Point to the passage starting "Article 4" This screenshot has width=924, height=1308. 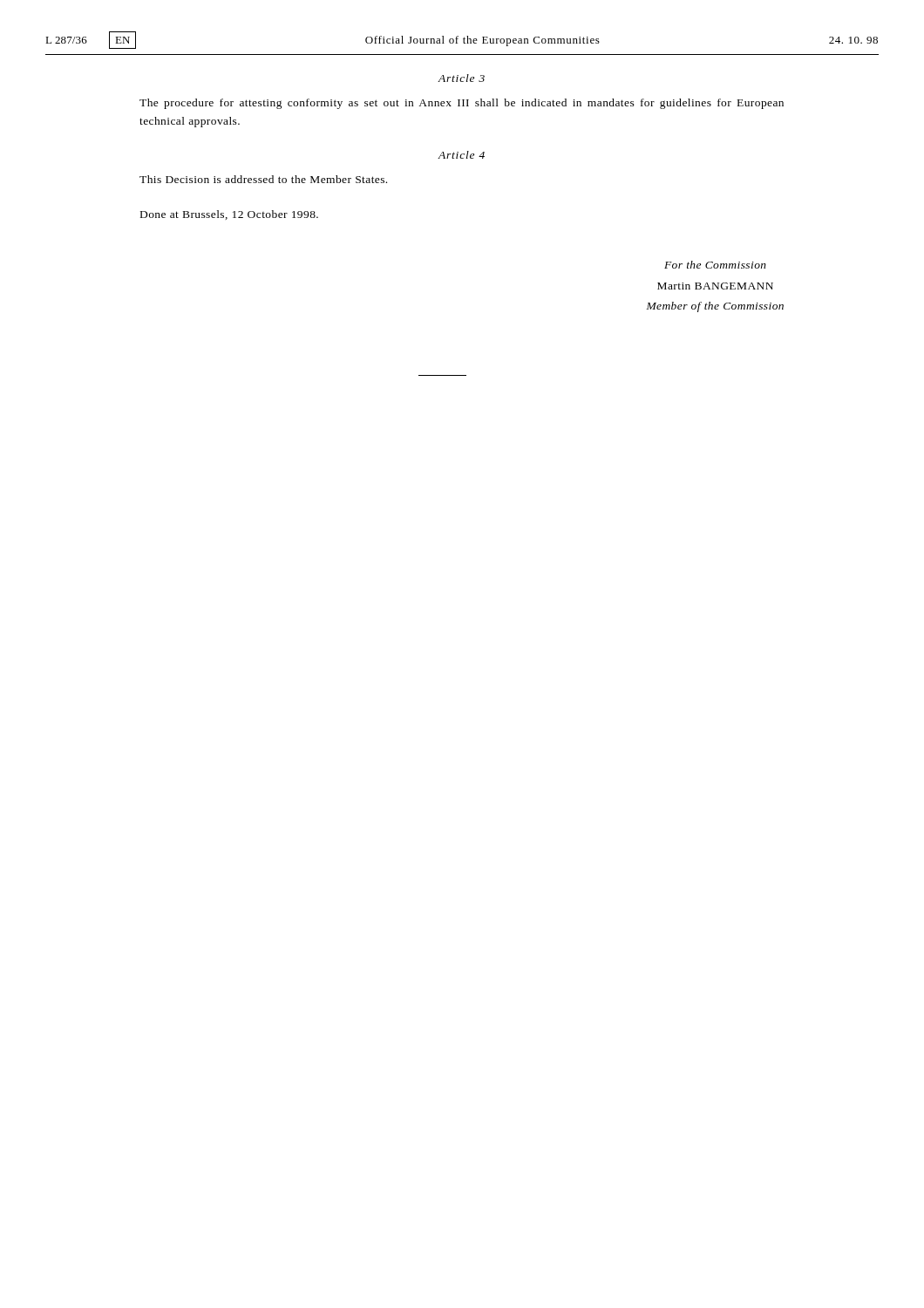pos(462,155)
